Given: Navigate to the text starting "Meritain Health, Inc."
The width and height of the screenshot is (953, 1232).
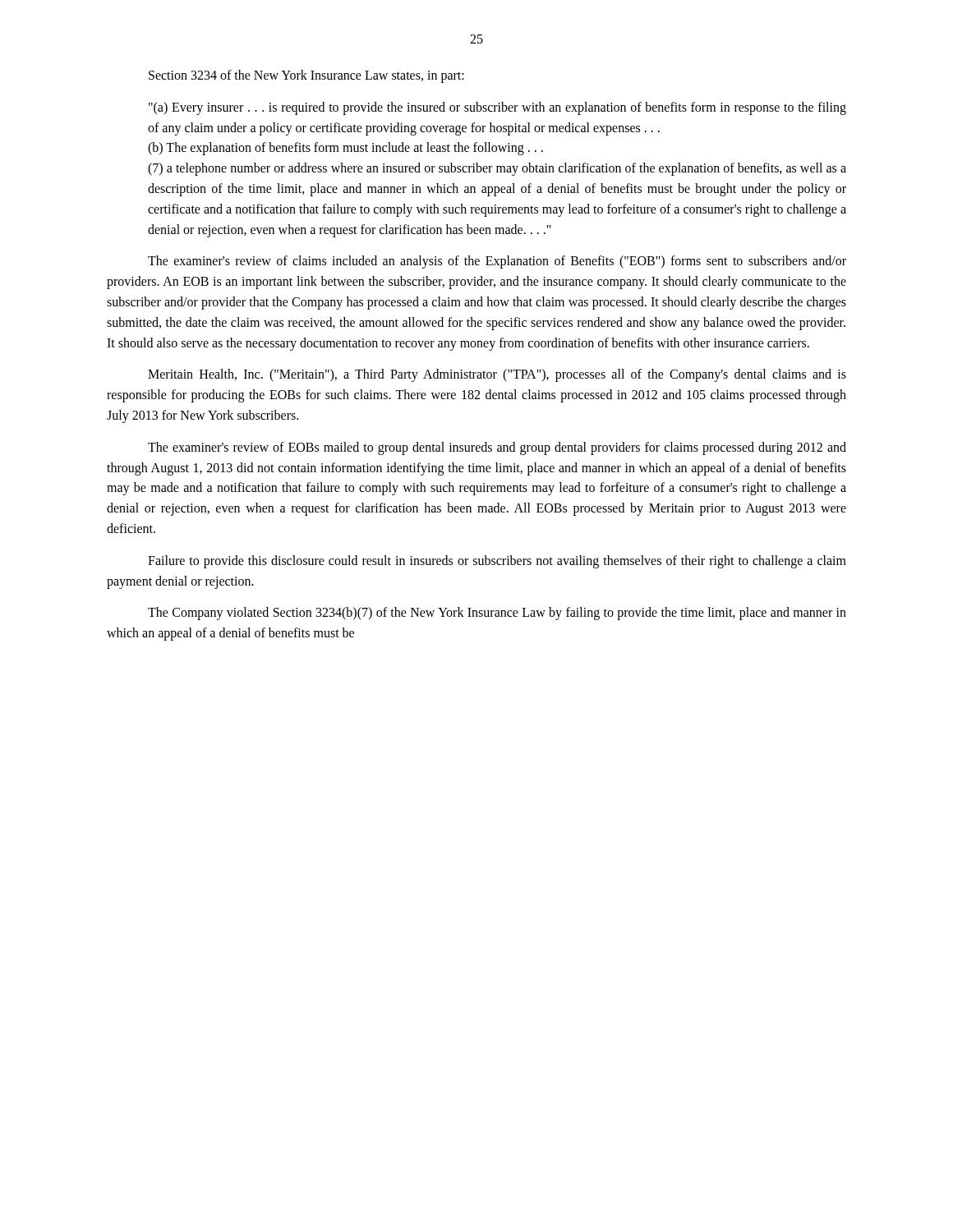Looking at the screenshot, I should click(x=476, y=395).
